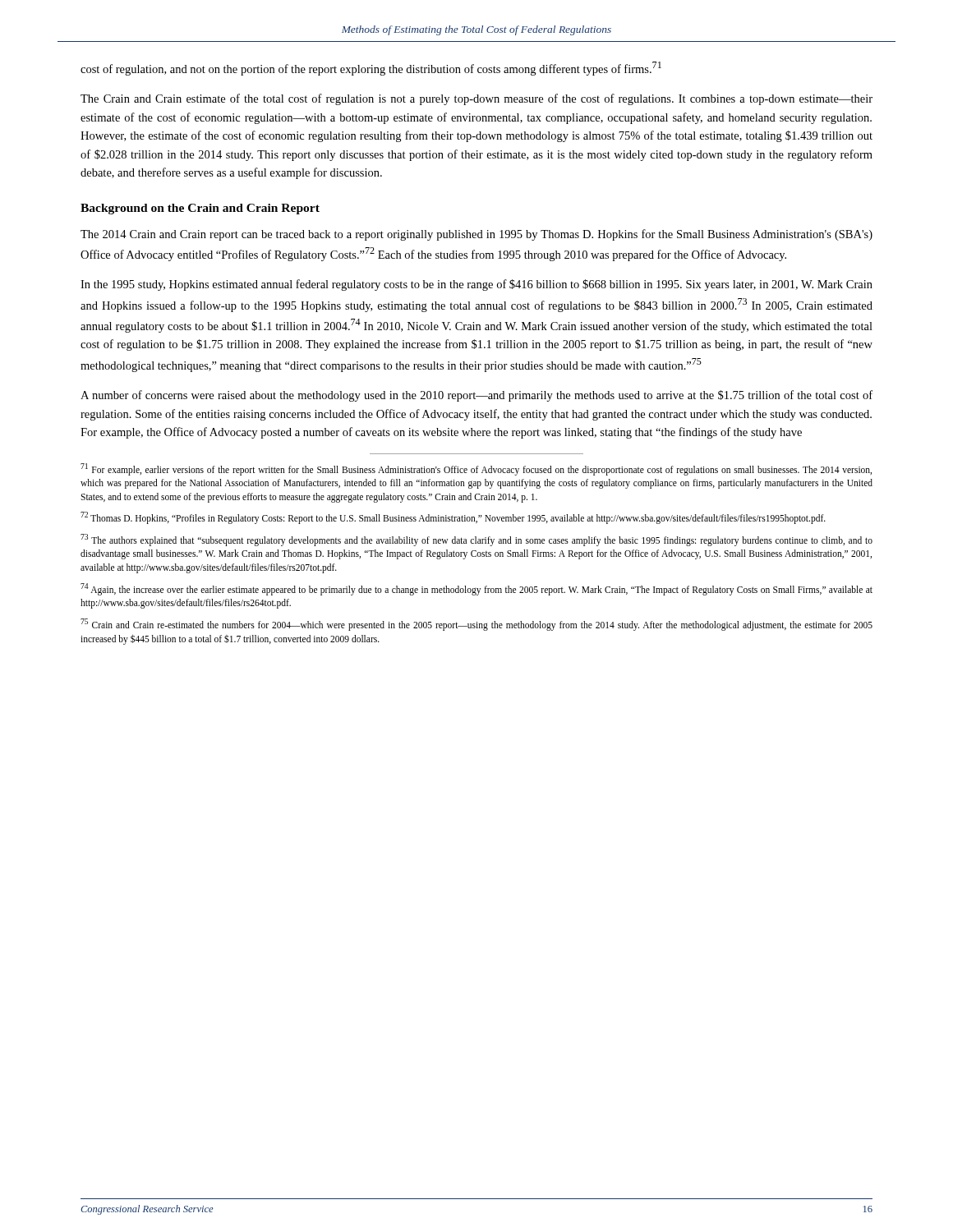Point to the block beginning "In the 1995 study, Hopkins estimated annual"
This screenshot has width=953, height=1232.
pyautogui.click(x=476, y=325)
